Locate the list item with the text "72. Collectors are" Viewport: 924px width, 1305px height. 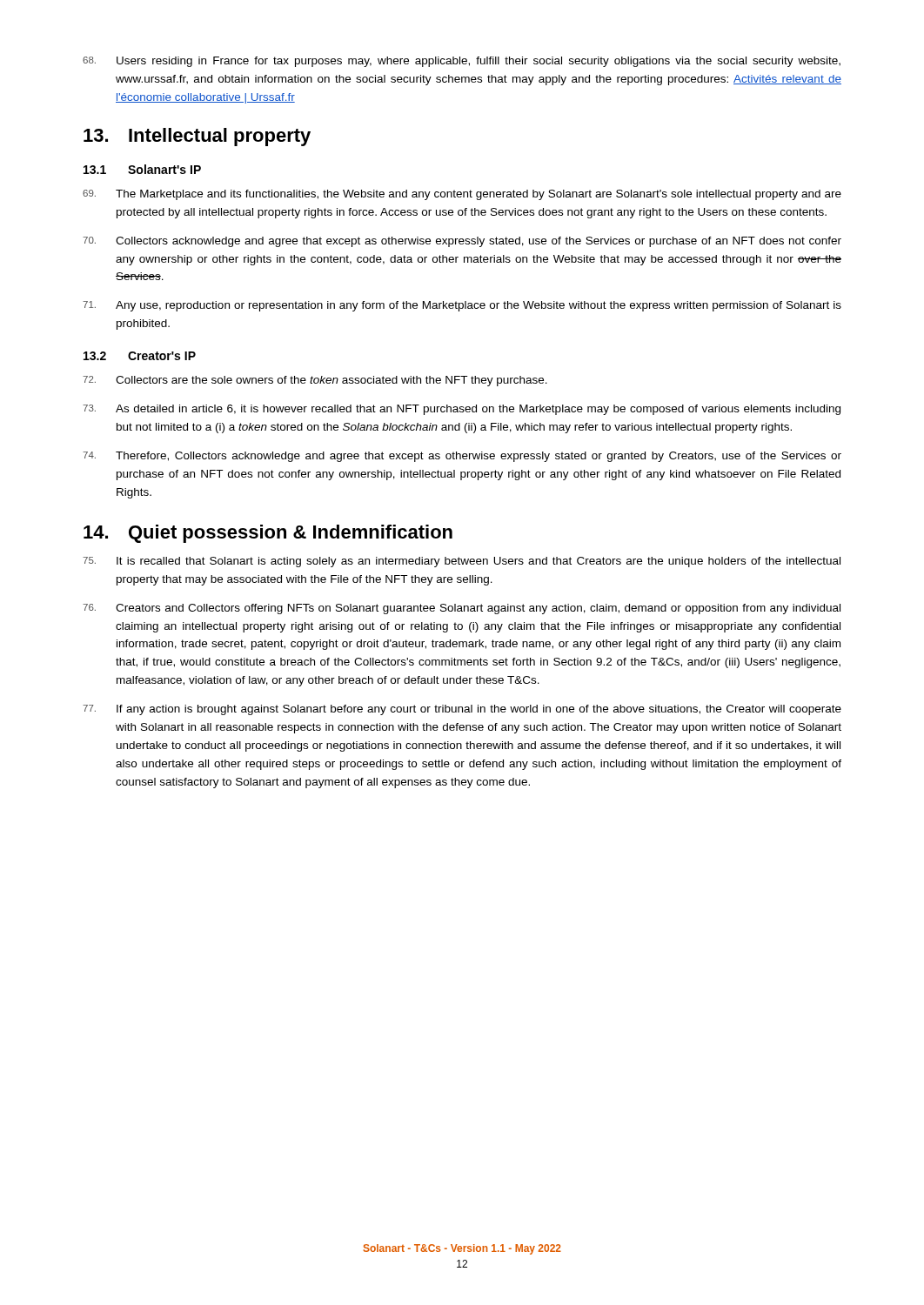462,381
